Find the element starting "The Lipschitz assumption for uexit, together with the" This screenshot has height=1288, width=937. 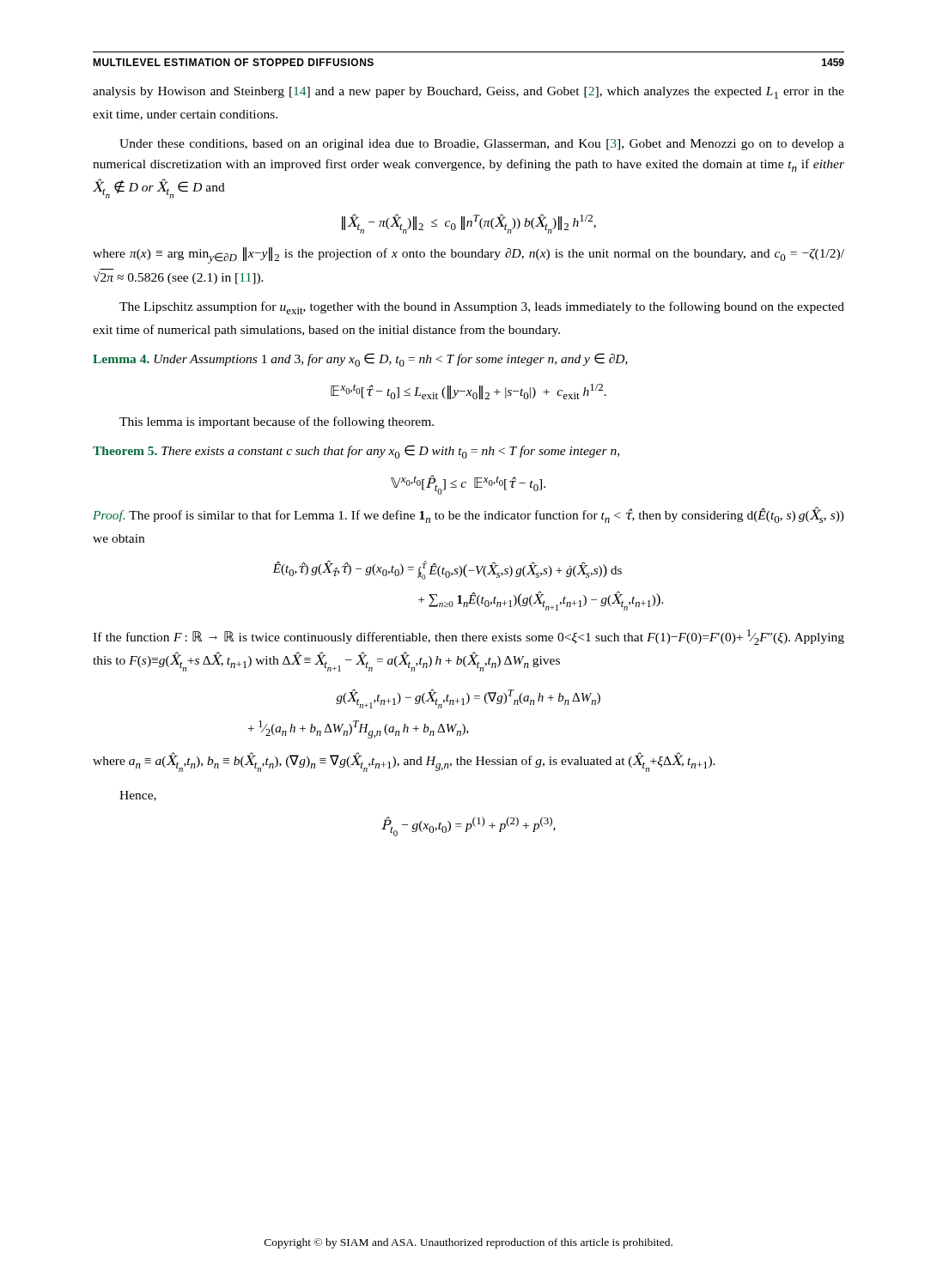coord(468,318)
